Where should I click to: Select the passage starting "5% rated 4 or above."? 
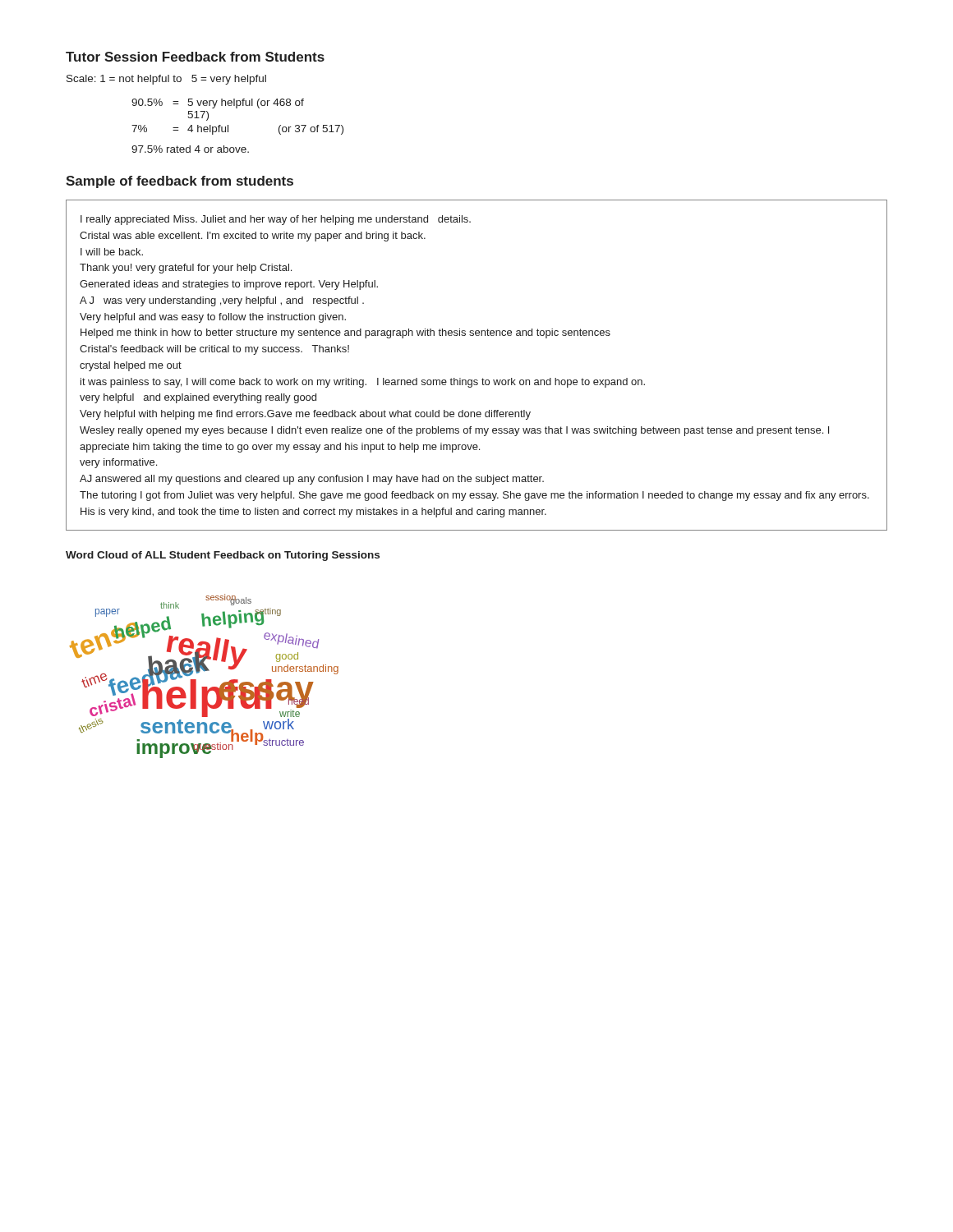pyautogui.click(x=191, y=149)
